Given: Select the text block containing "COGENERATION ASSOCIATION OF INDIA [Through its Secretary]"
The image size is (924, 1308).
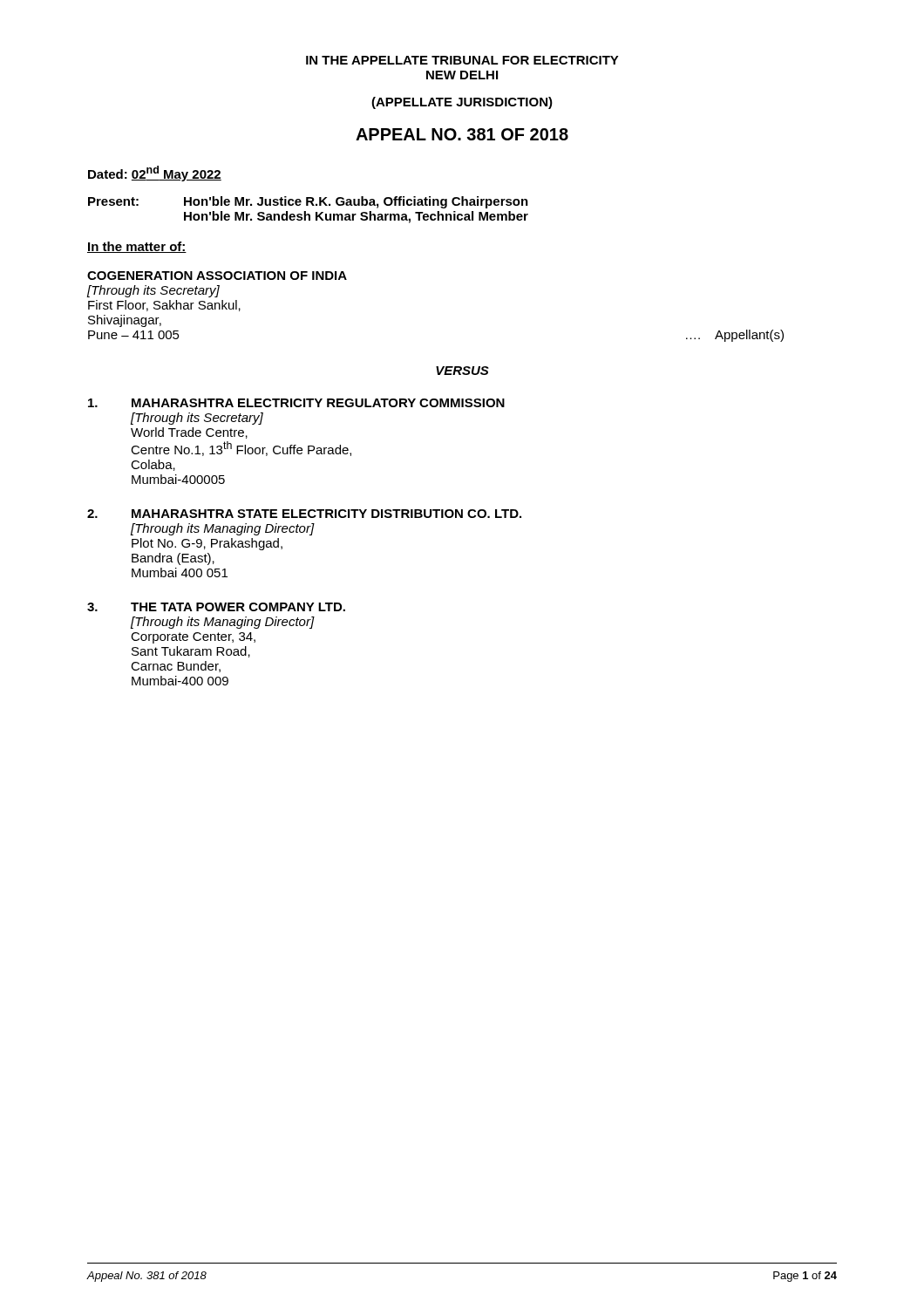Looking at the screenshot, I should [217, 276].
